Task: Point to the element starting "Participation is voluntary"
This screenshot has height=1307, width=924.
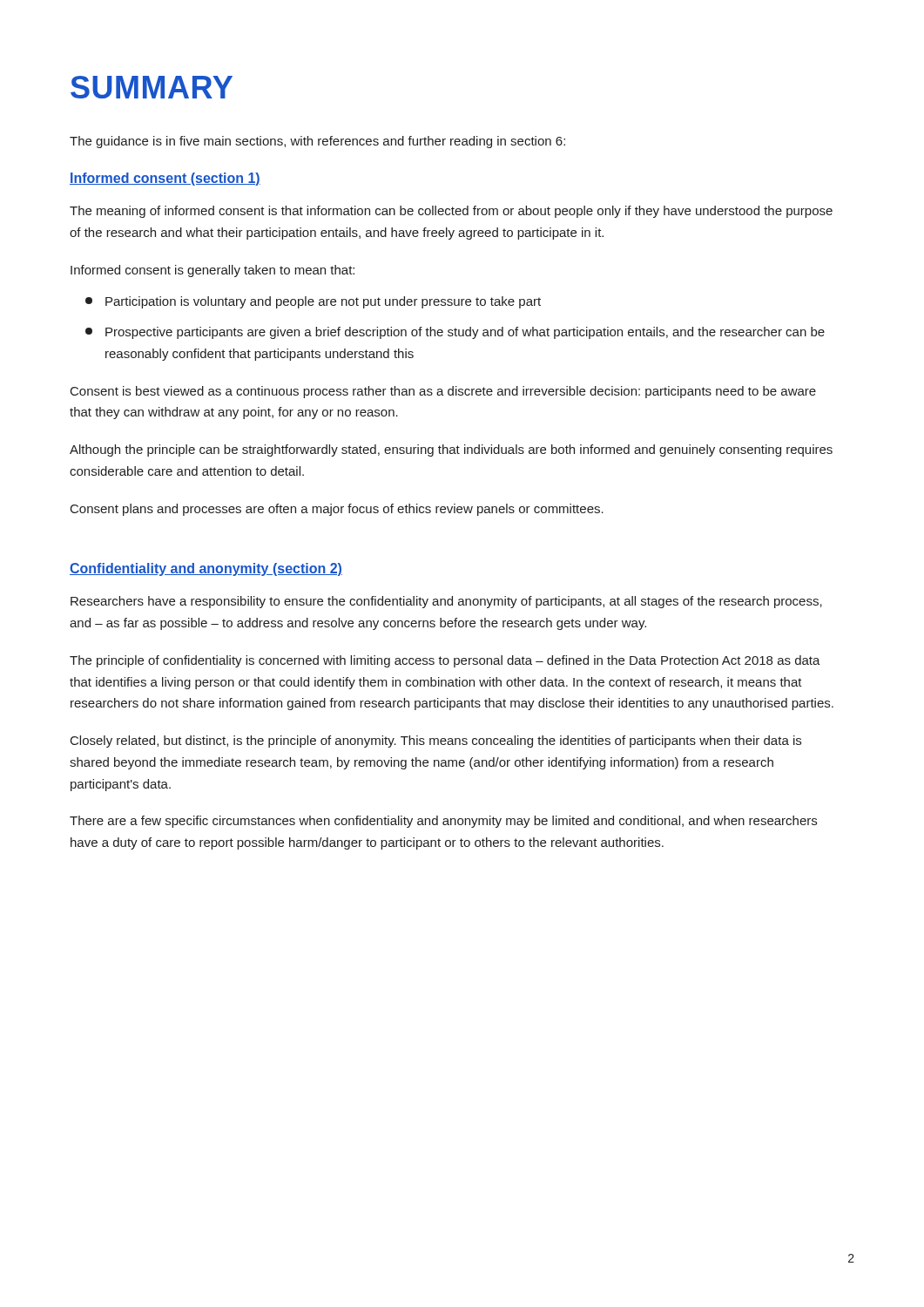Action: coord(313,302)
